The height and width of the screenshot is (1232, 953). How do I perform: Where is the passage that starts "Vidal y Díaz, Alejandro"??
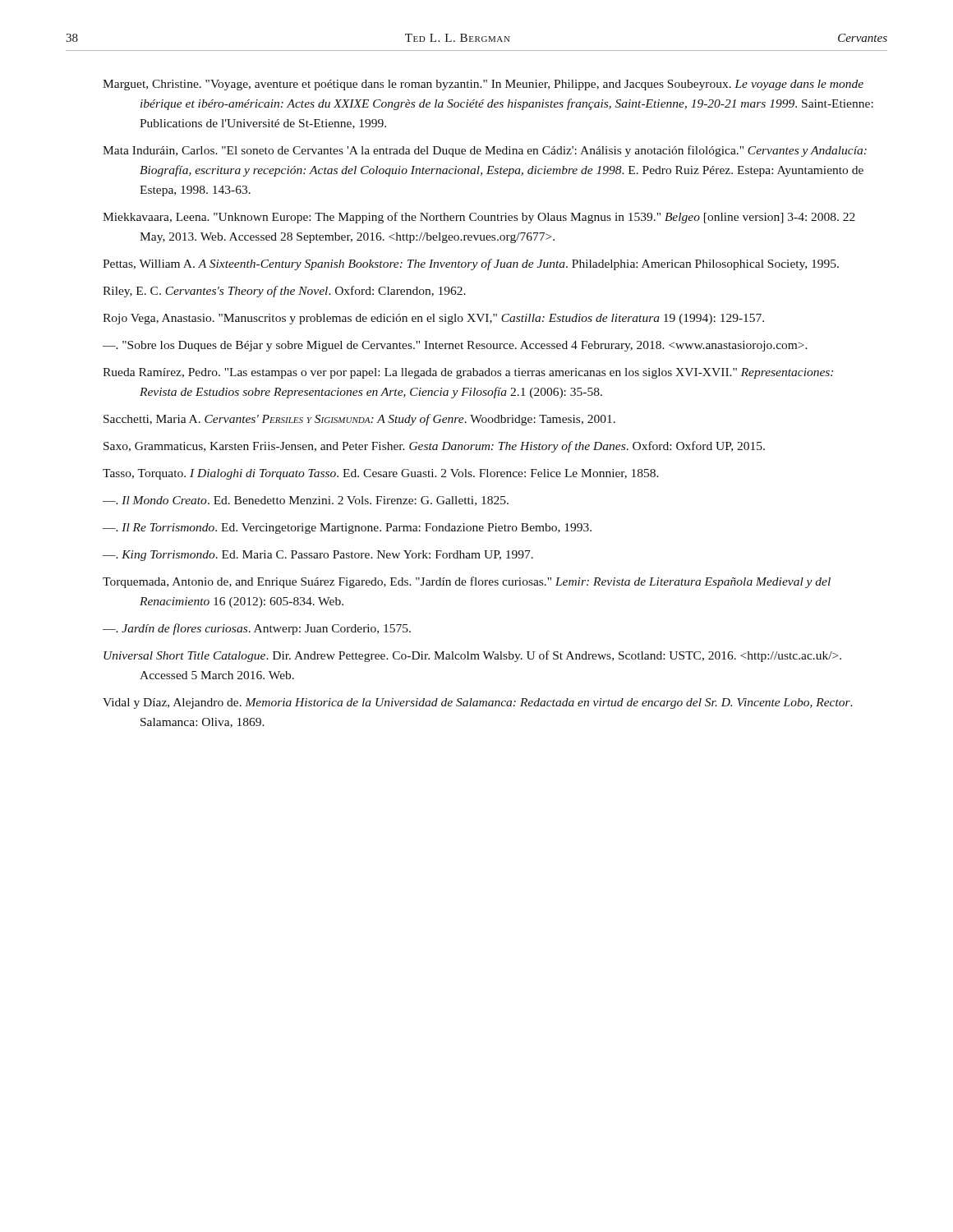point(478,712)
